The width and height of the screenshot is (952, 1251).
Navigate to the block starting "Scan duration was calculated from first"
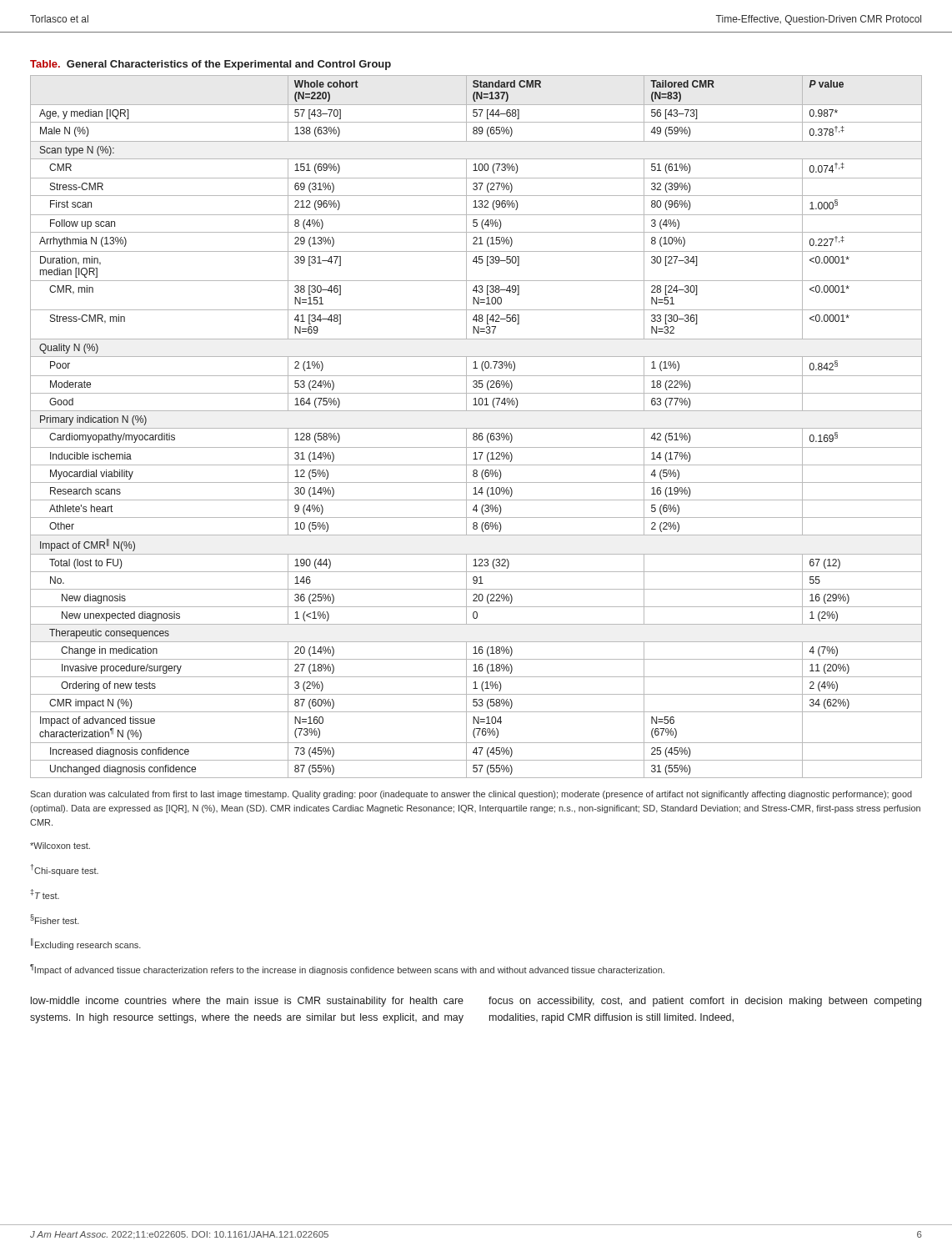[471, 795]
